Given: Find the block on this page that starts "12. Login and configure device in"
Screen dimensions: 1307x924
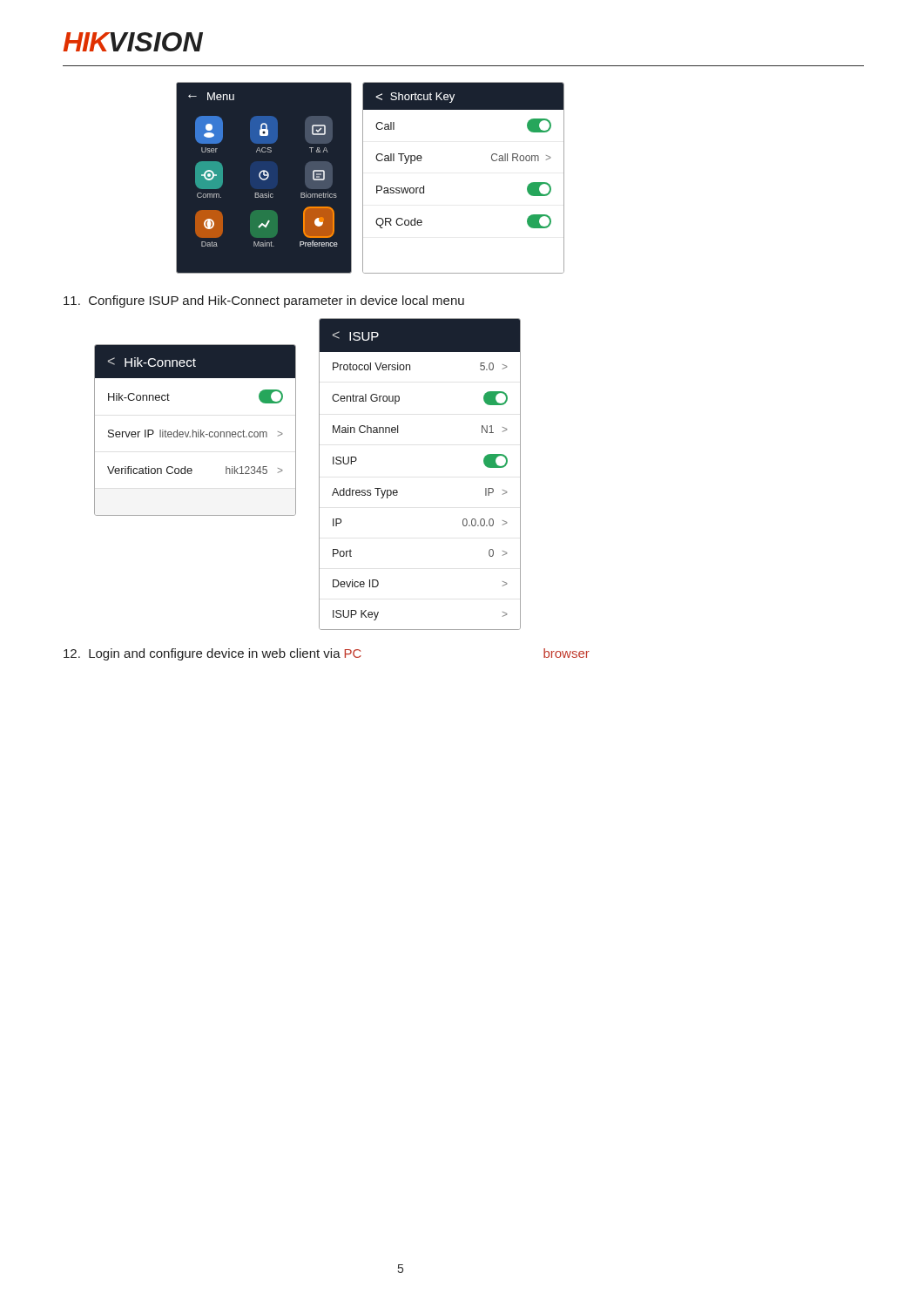Looking at the screenshot, I should (326, 653).
